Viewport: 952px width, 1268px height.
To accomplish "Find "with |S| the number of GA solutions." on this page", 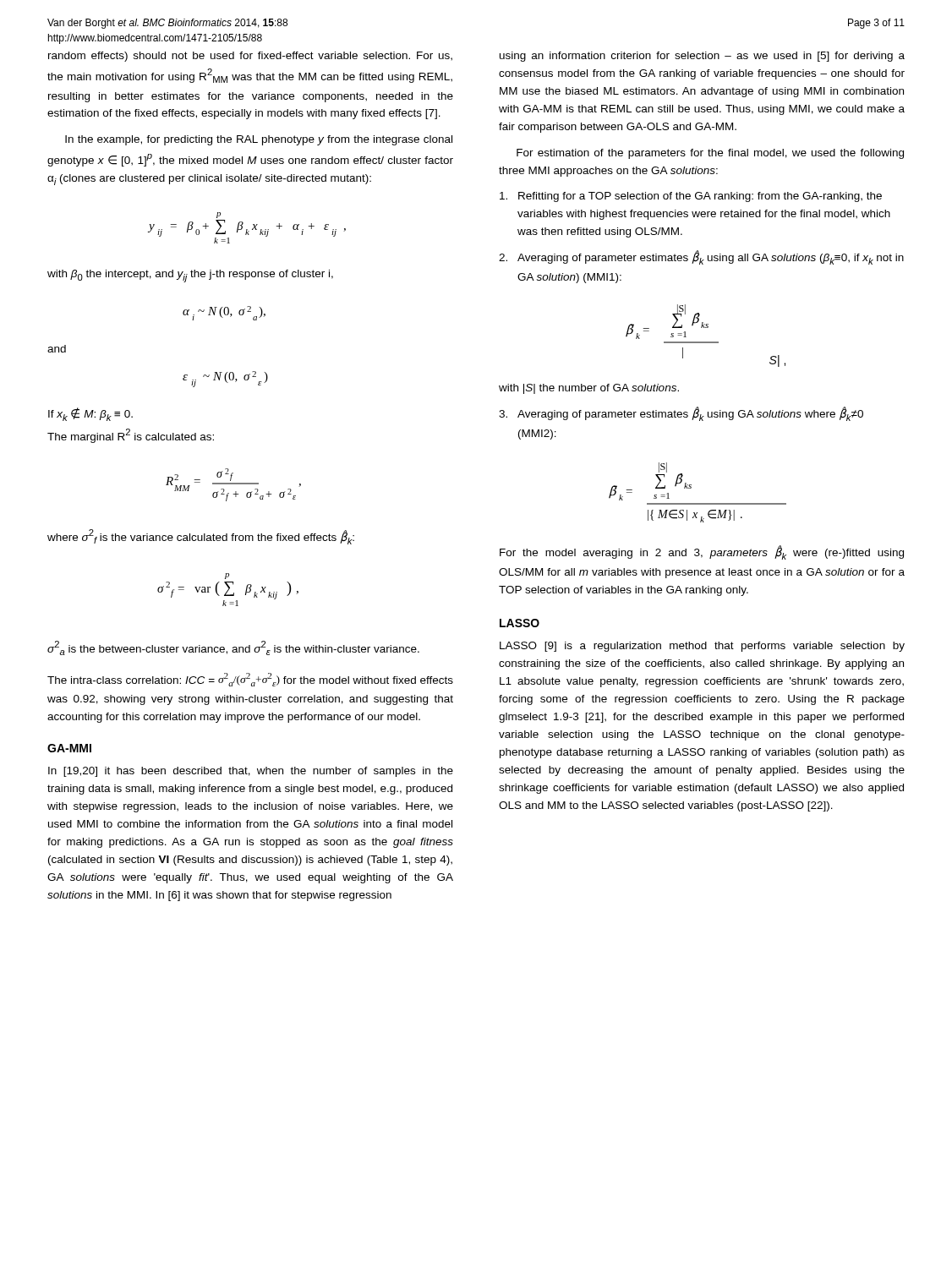I will pyautogui.click(x=589, y=388).
